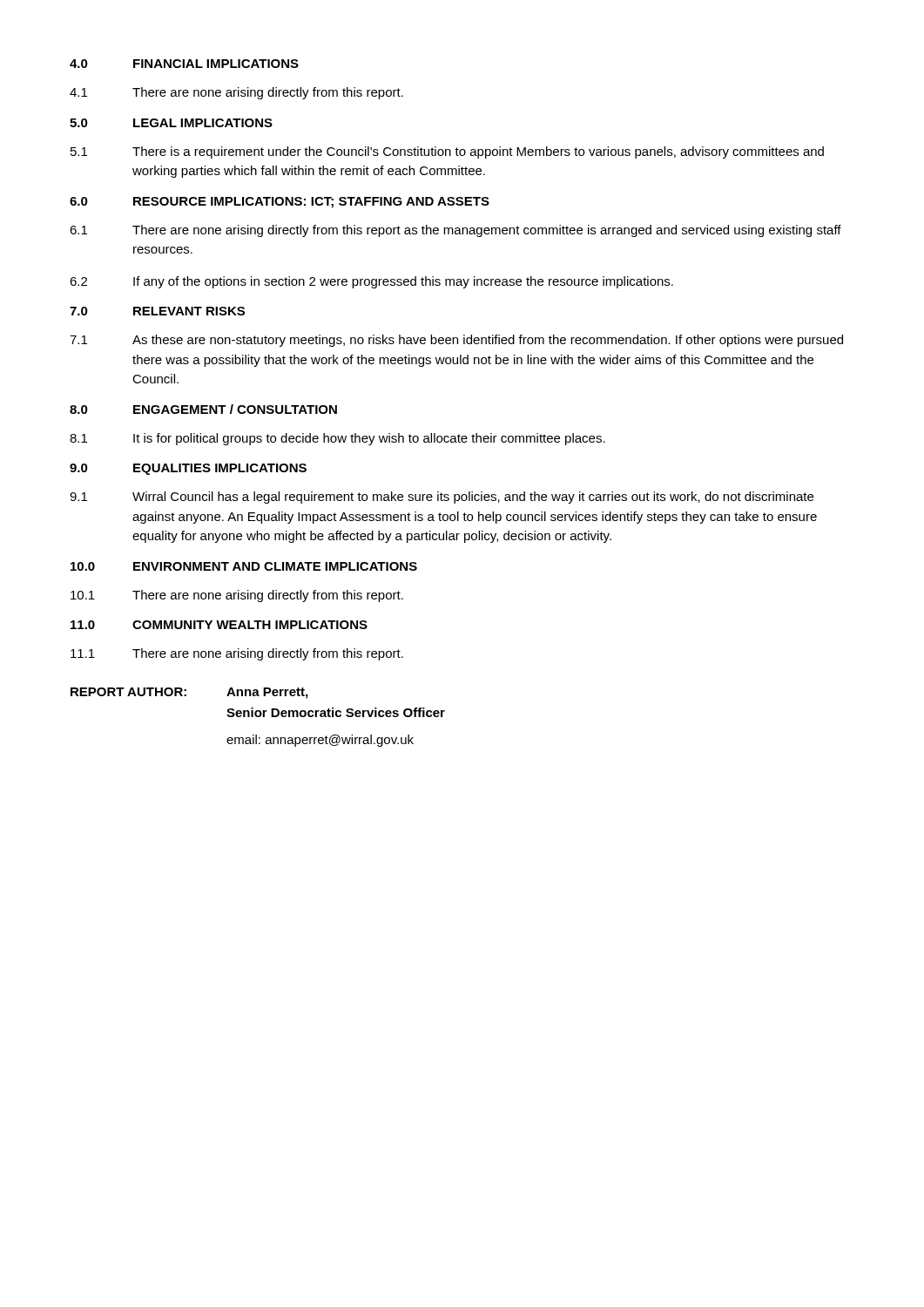
Task: Point to the region starting "4.0 FINANCIAL IMPLICATIONS"
Action: coord(184,64)
